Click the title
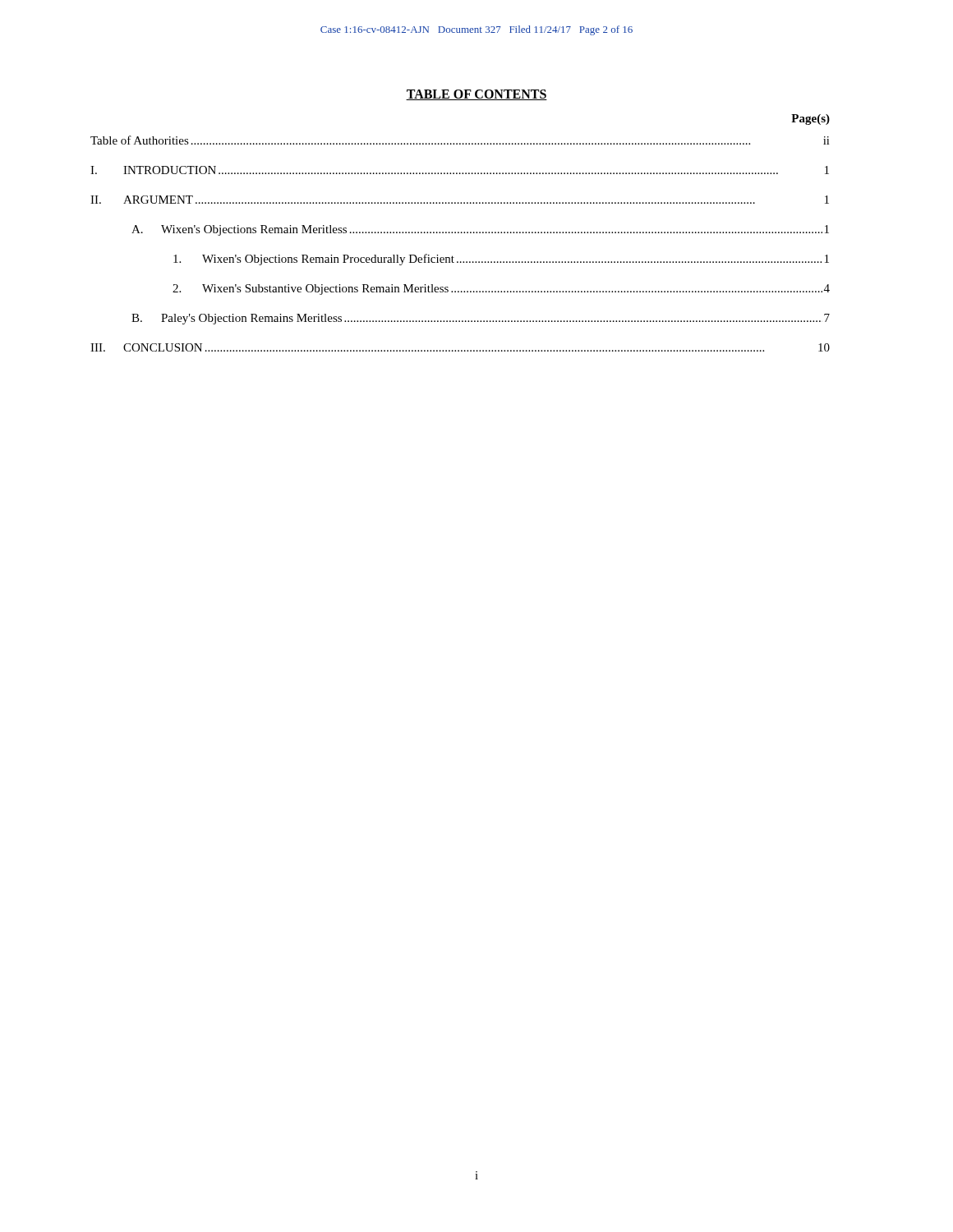 476,94
